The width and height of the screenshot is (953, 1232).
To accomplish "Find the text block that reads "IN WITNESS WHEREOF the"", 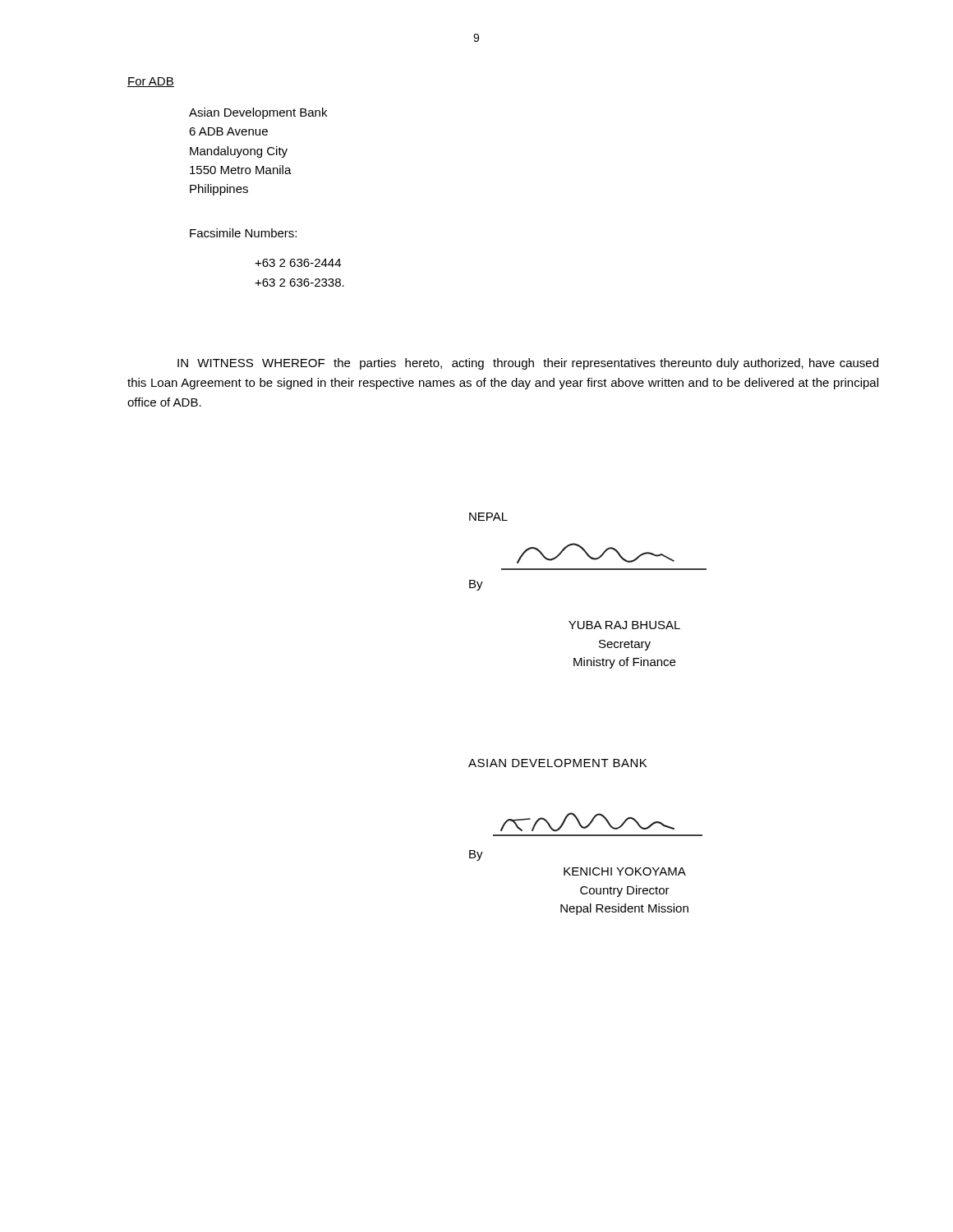I will click(x=503, y=381).
